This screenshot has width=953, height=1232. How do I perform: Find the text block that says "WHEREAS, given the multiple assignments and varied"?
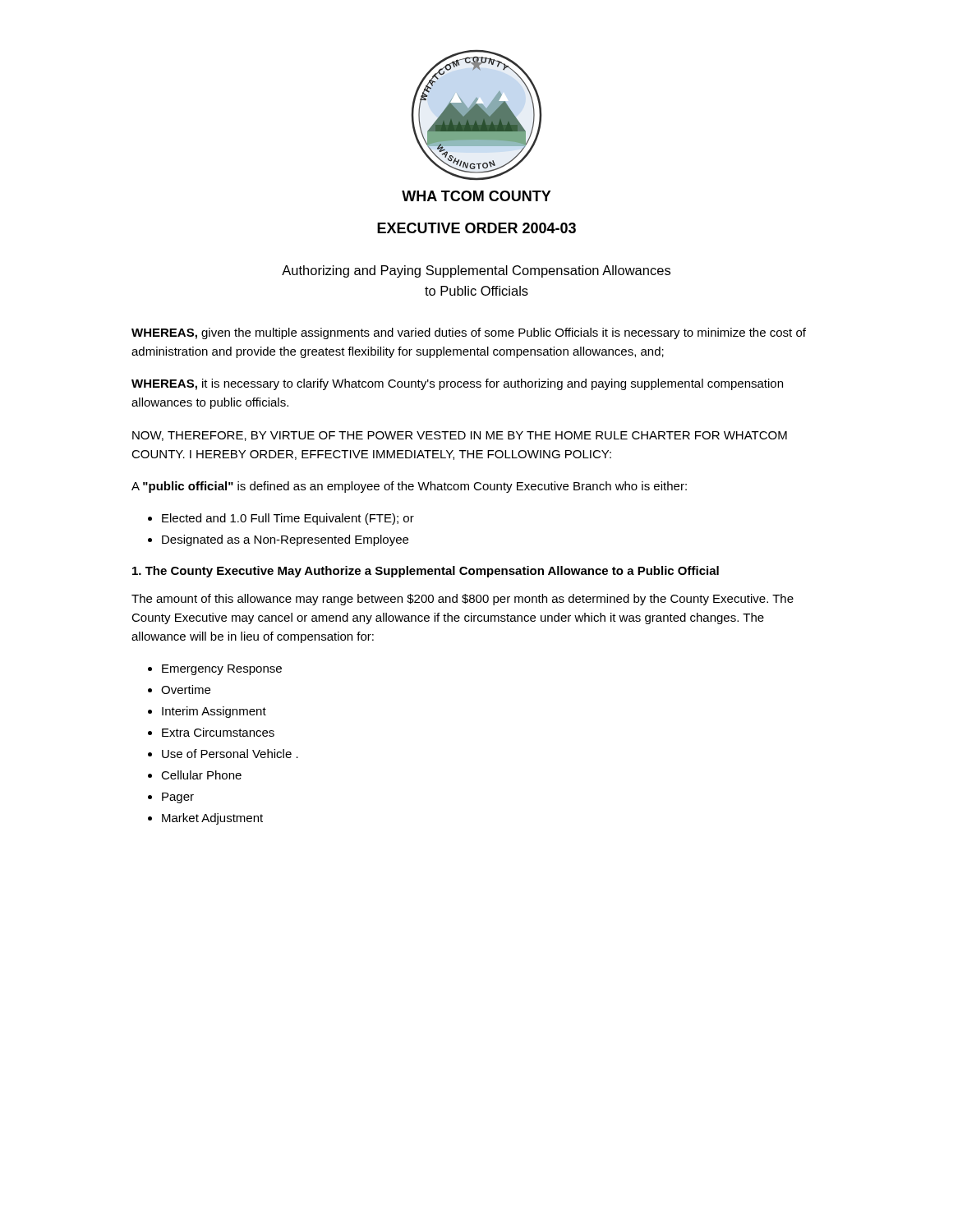(x=469, y=341)
